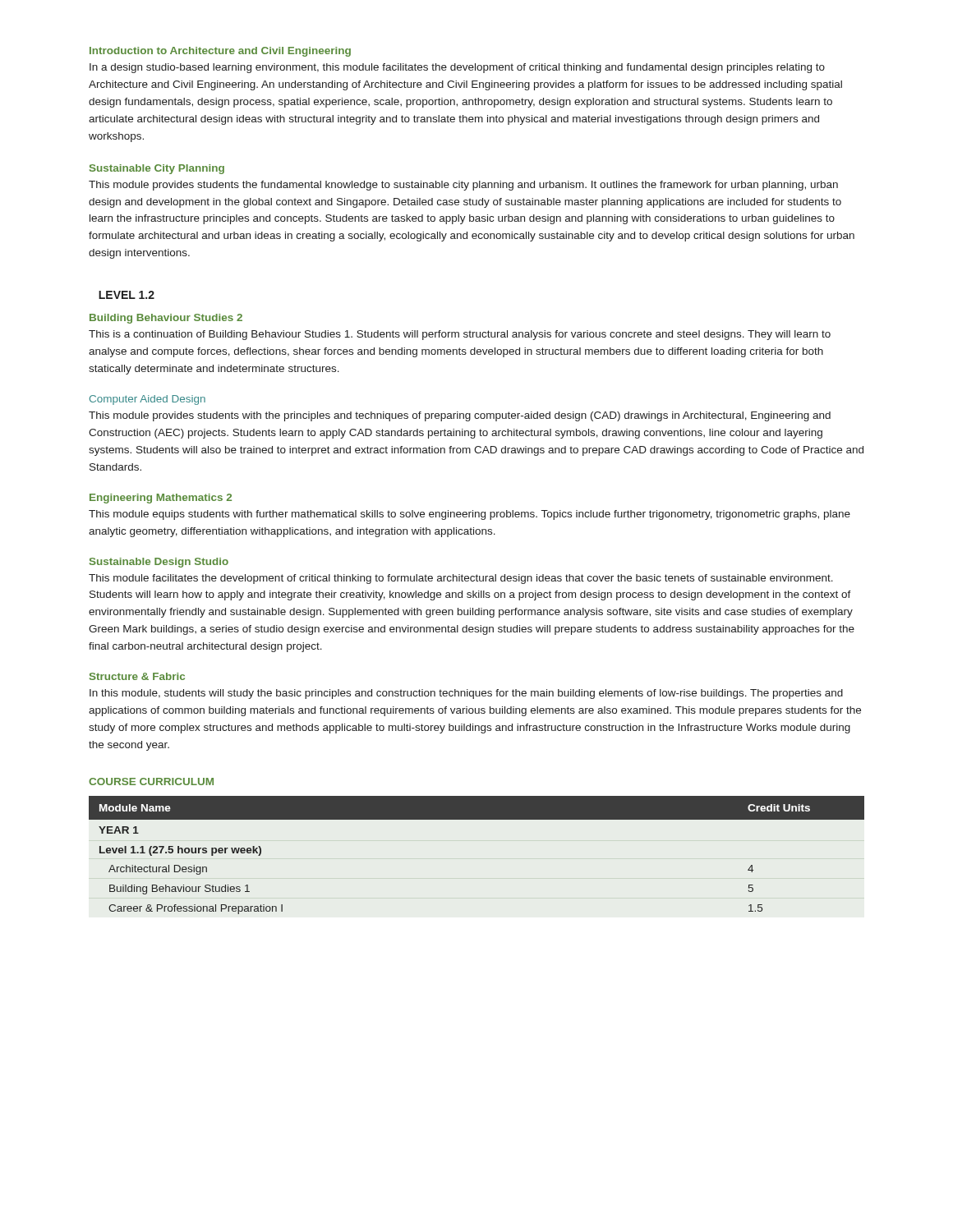Locate the section header that reads "Introduction to Architecture"
Image resolution: width=953 pixels, height=1232 pixels.
click(220, 51)
